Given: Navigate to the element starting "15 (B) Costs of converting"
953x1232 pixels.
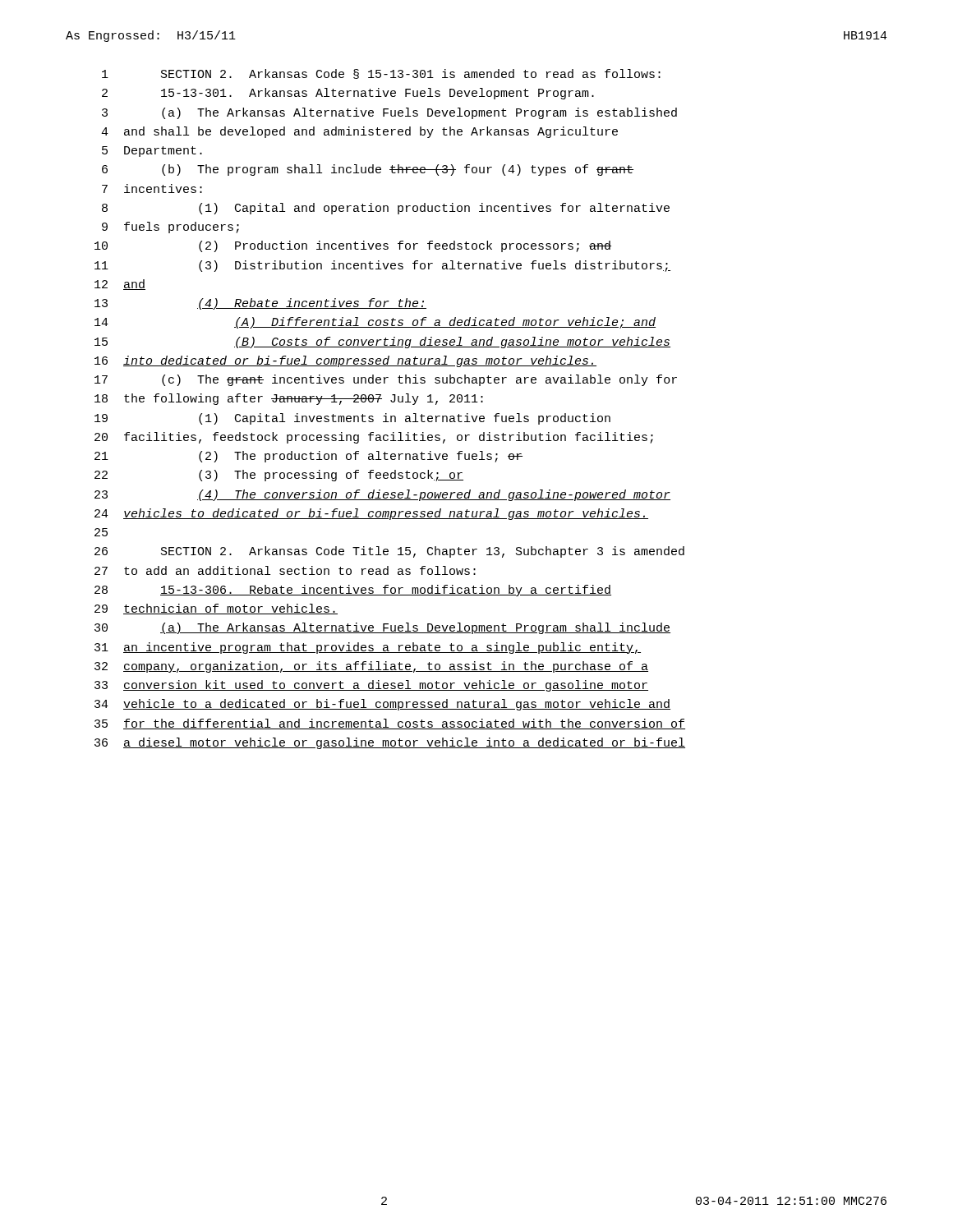Looking at the screenshot, I should [476, 343].
